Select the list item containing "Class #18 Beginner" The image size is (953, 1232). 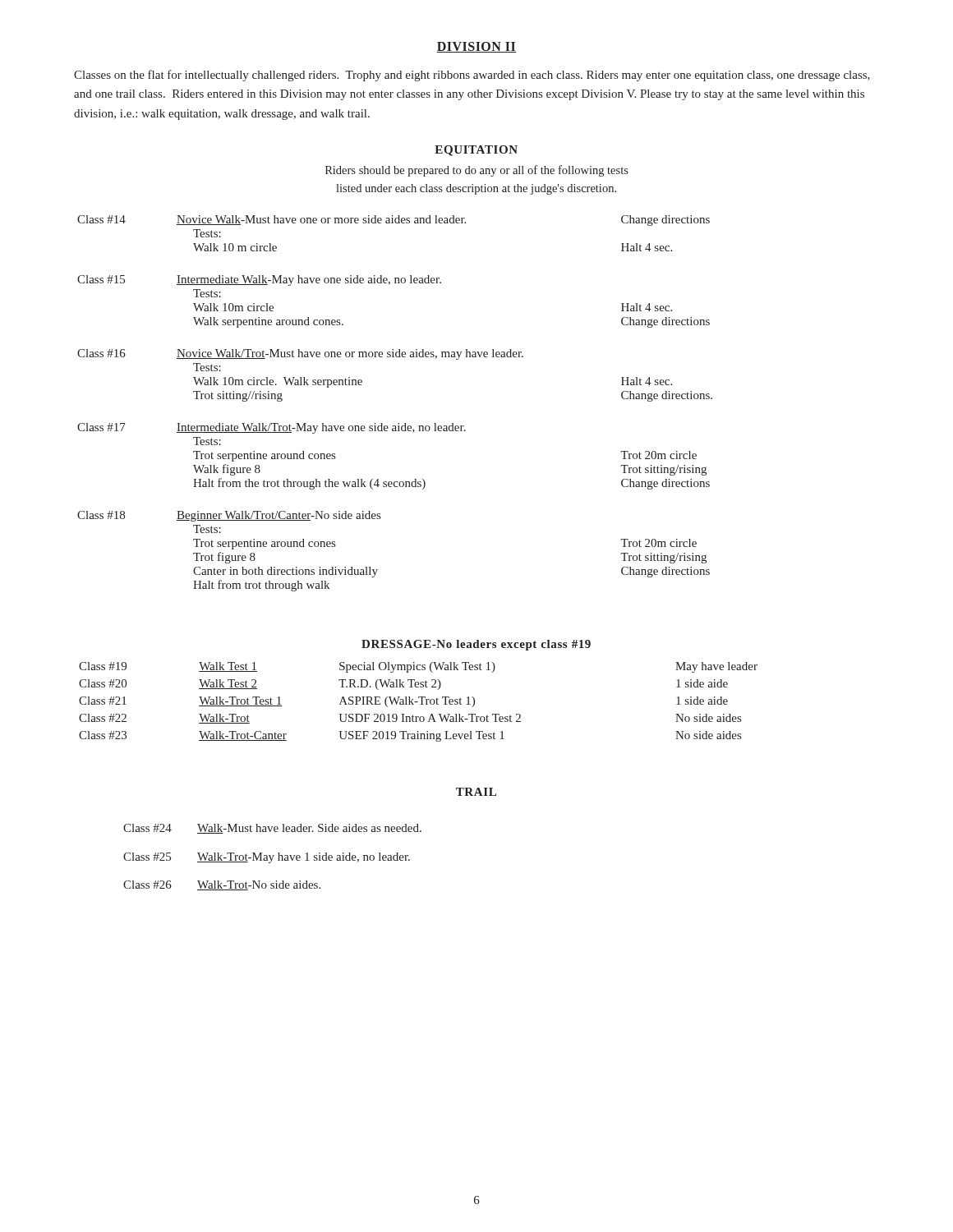coord(229,516)
